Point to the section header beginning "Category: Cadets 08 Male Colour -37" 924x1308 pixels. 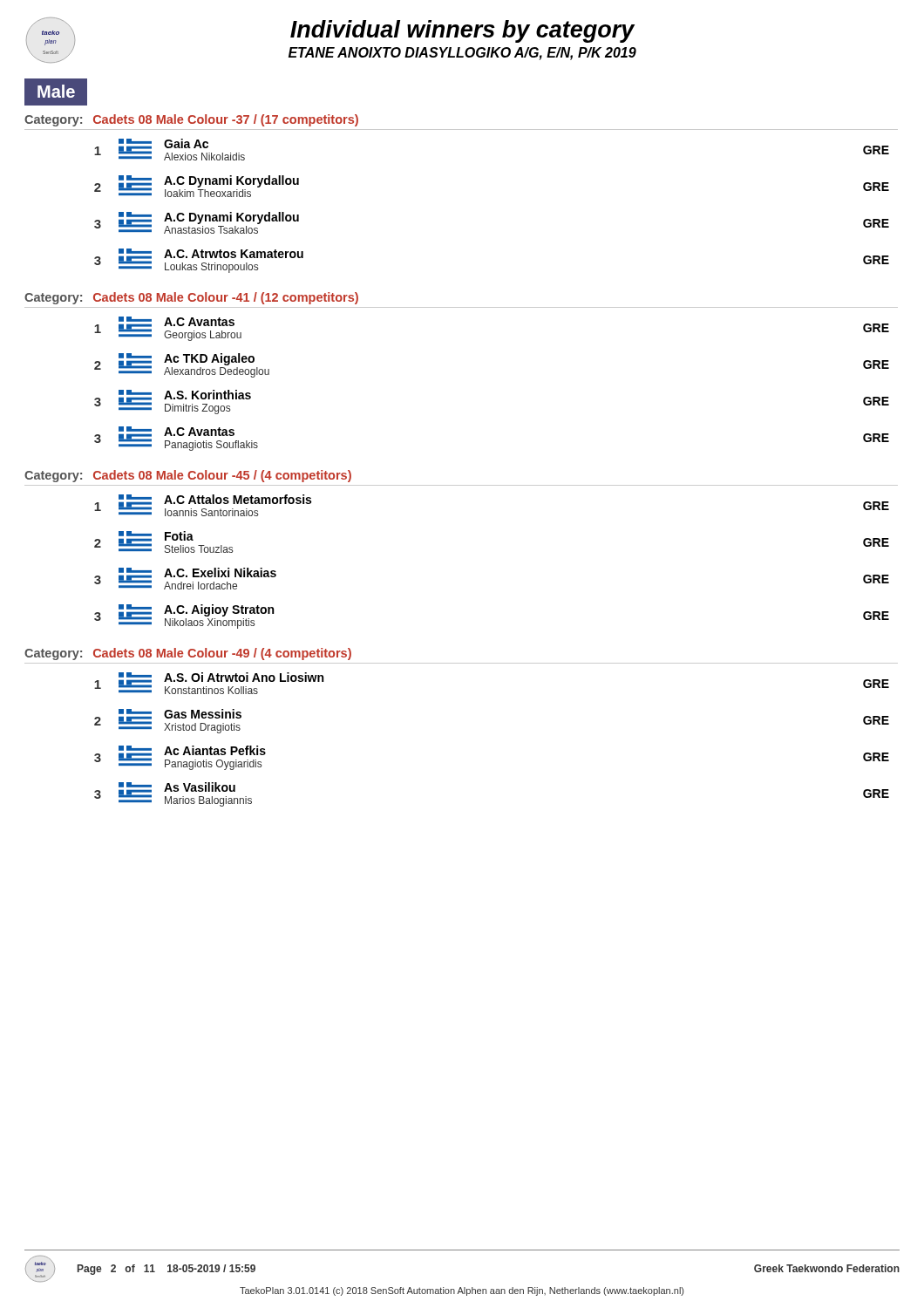point(192,119)
